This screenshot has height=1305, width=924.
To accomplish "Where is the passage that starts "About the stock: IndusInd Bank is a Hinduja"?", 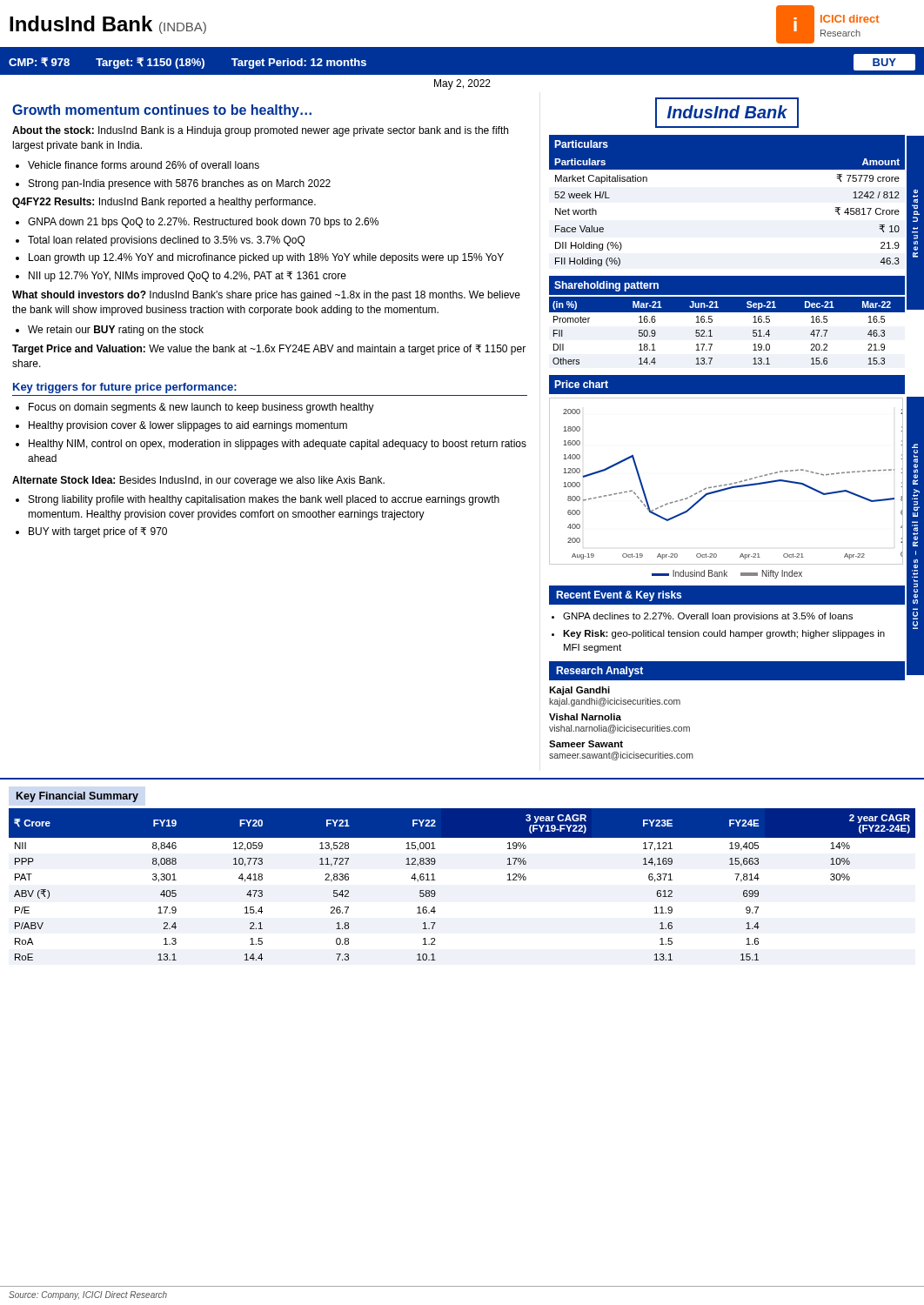I will pos(261,138).
